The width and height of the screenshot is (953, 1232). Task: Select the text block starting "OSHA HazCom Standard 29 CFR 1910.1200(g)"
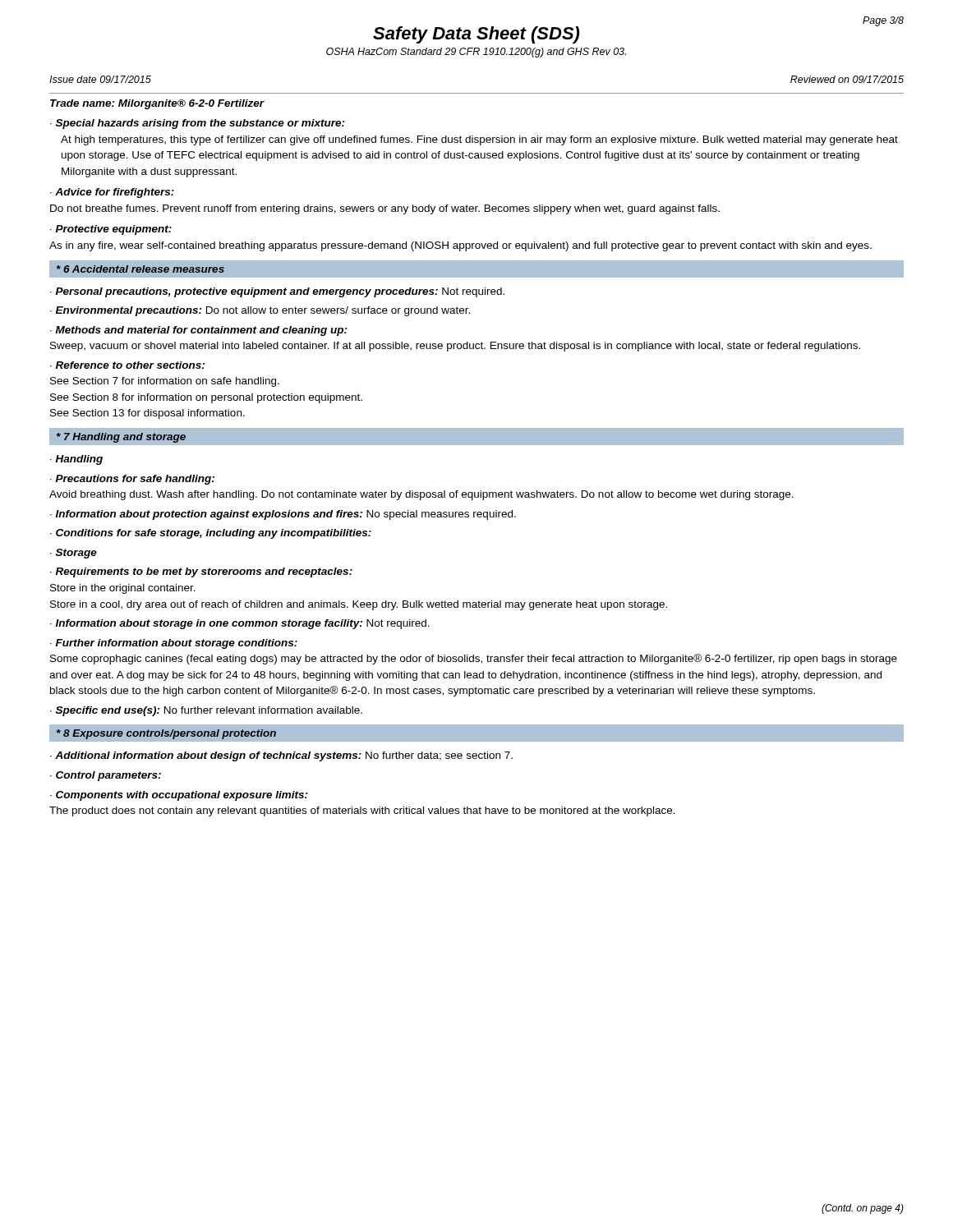pyautogui.click(x=476, y=52)
